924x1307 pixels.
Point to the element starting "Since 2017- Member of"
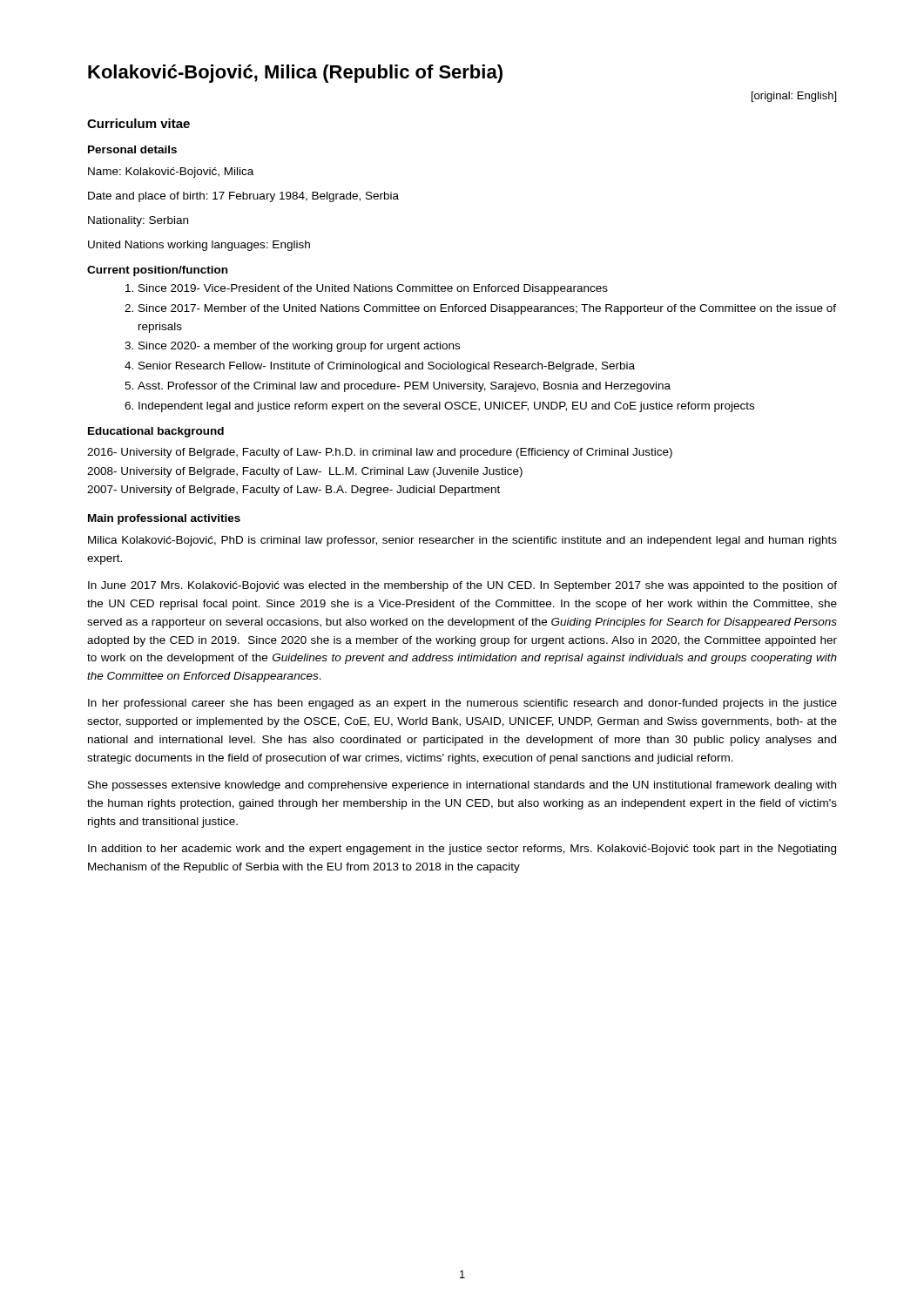(487, 318)
